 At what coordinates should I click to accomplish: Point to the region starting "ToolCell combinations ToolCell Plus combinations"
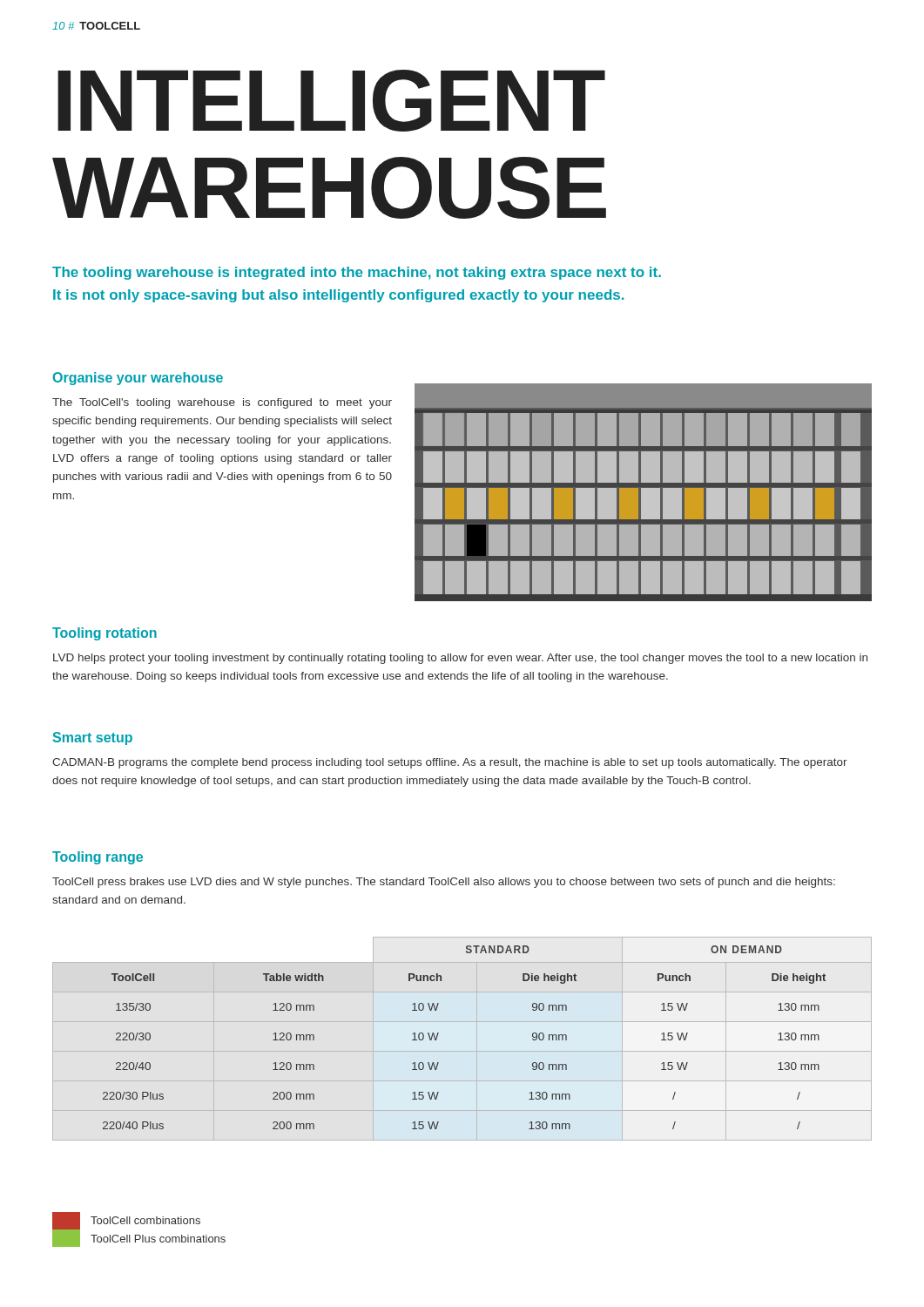click(139, 1230)
